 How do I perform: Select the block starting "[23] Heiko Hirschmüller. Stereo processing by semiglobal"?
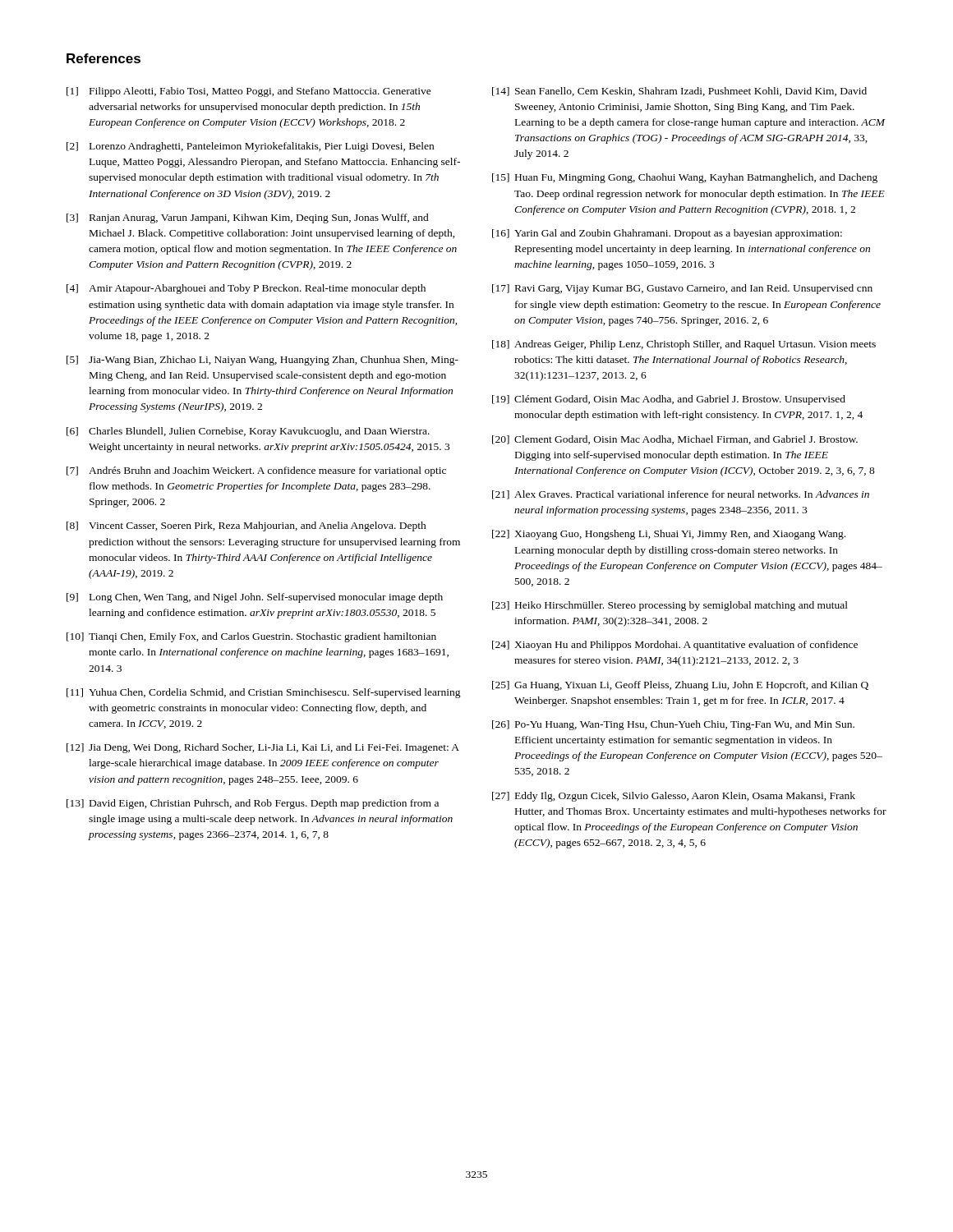pos(689,613)
